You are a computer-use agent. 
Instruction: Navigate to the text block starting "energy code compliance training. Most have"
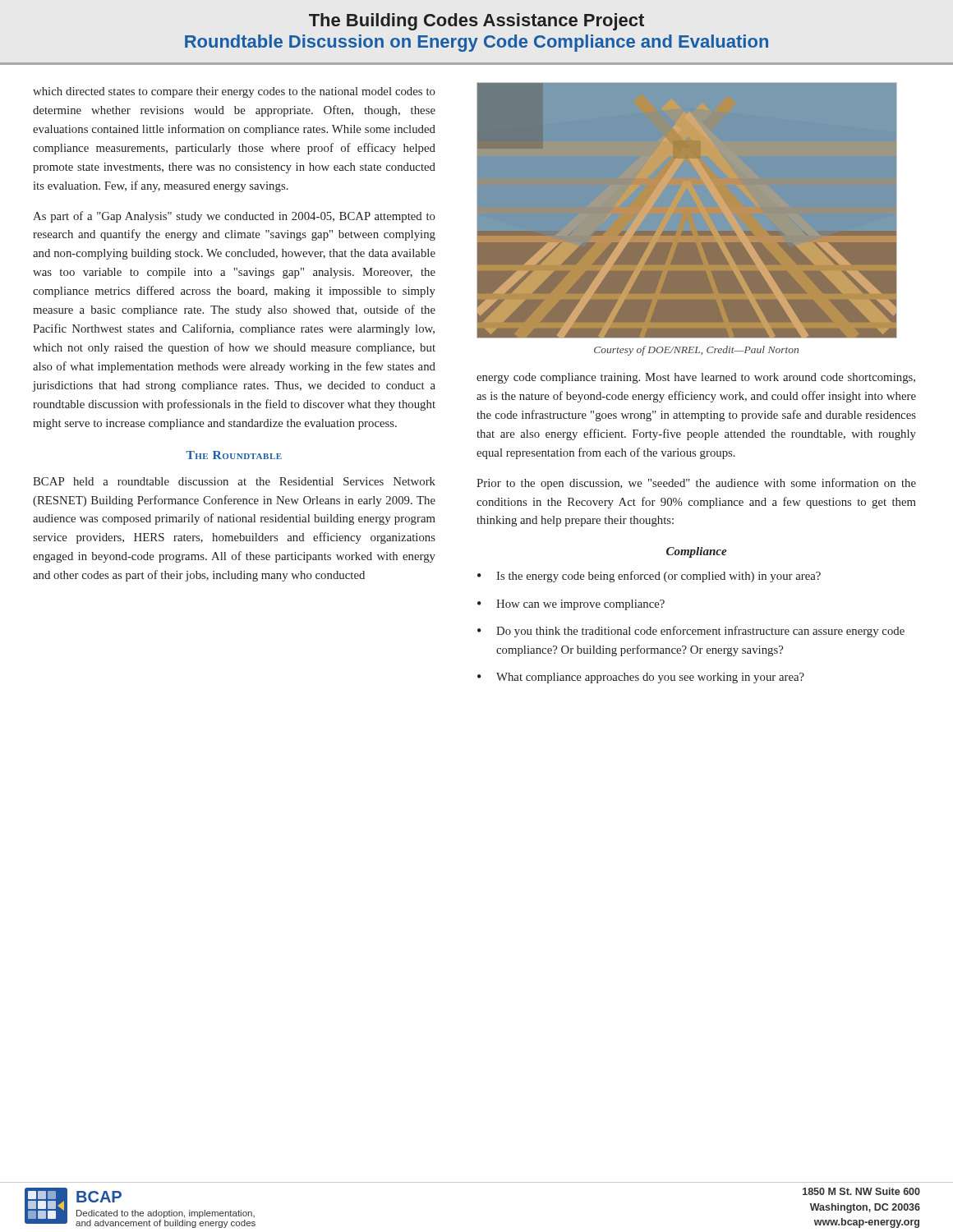click(x=696, y=415)
